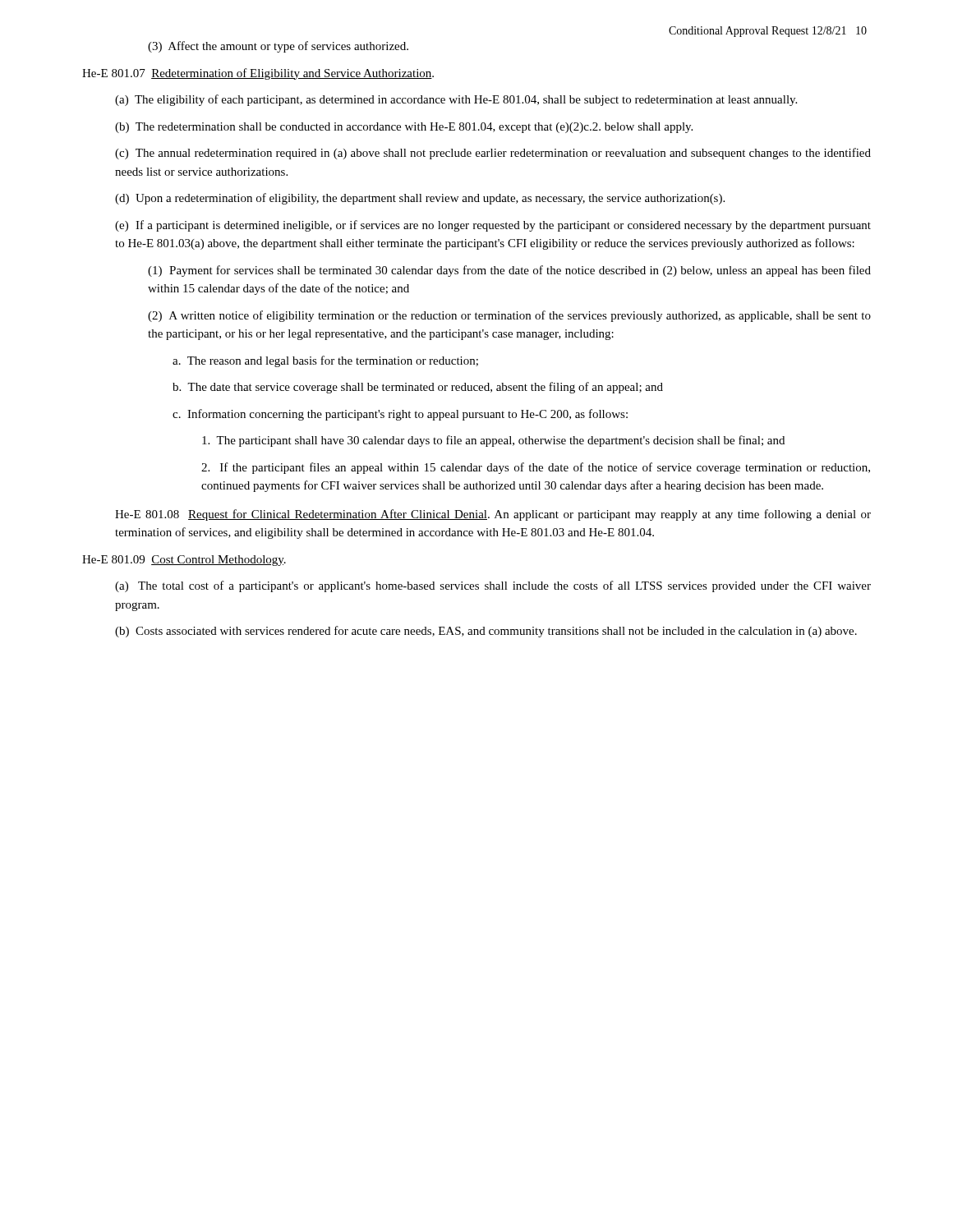Image resolution: width=953 pixels, height=1232 pixels.
Task: Locate the block starting "He-E 801.09 Cost Control Methodology."
Action: [184, 559]
